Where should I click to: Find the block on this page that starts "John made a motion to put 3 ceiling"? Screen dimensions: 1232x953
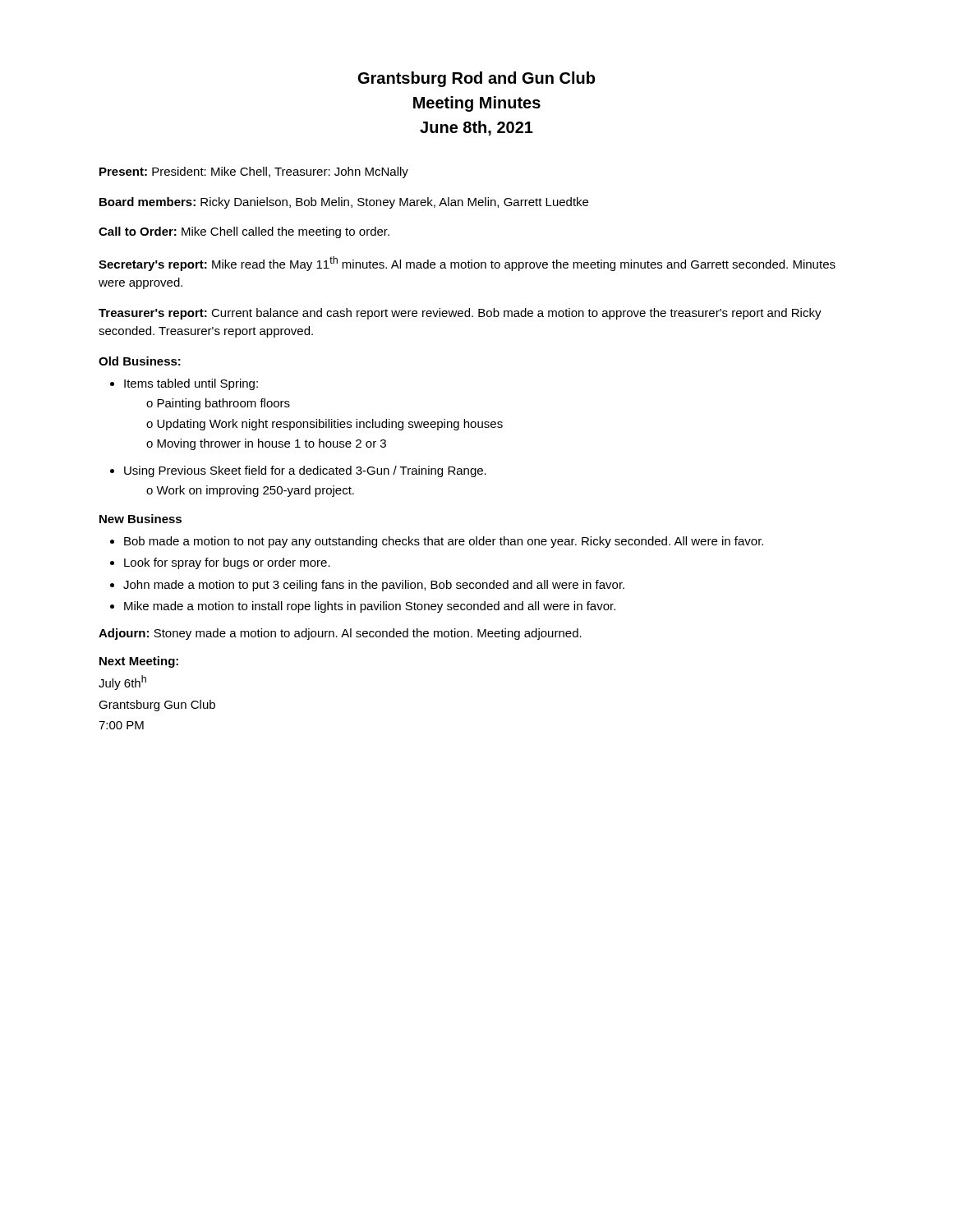click(374, 584)
